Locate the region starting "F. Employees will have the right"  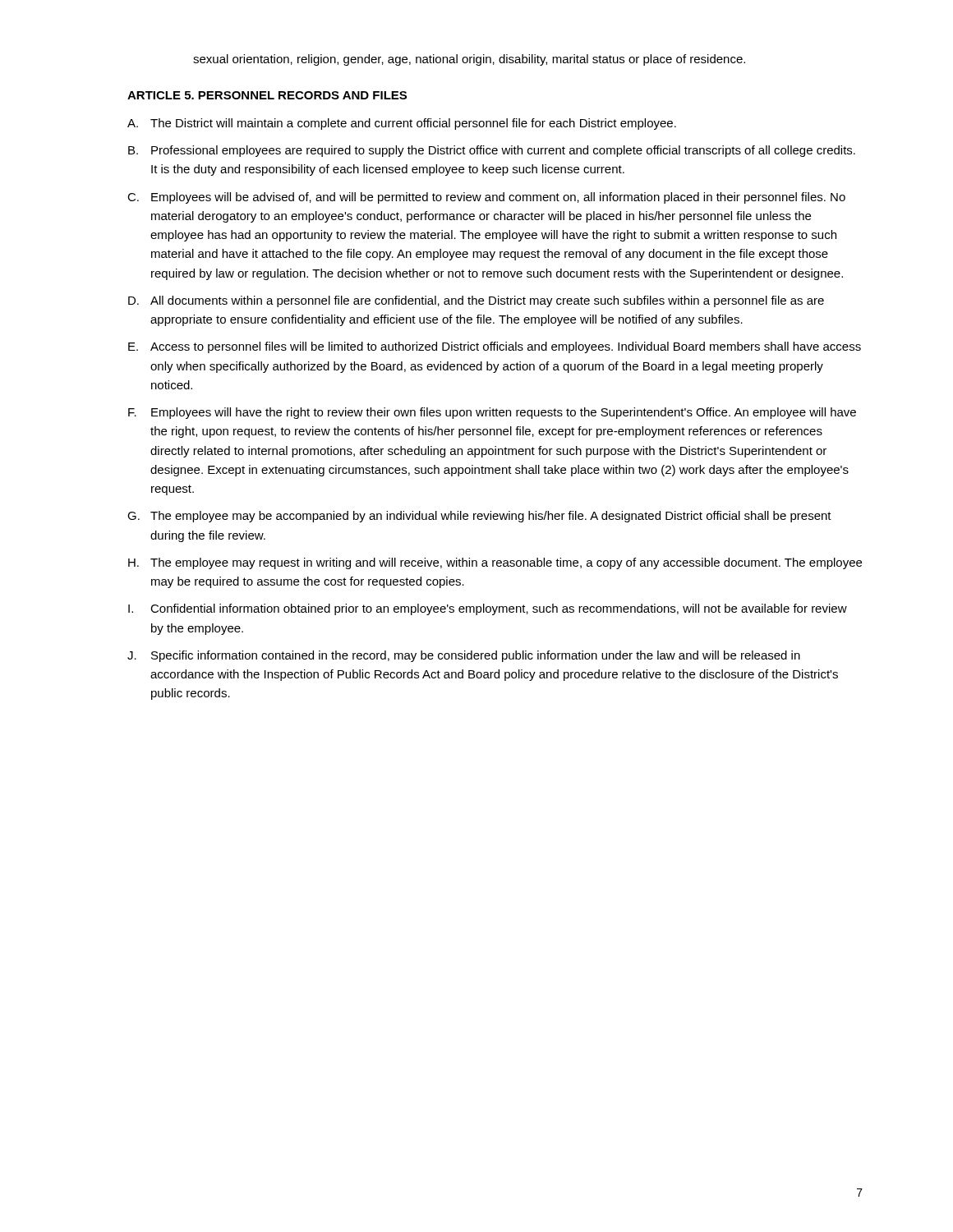(495, 450)
